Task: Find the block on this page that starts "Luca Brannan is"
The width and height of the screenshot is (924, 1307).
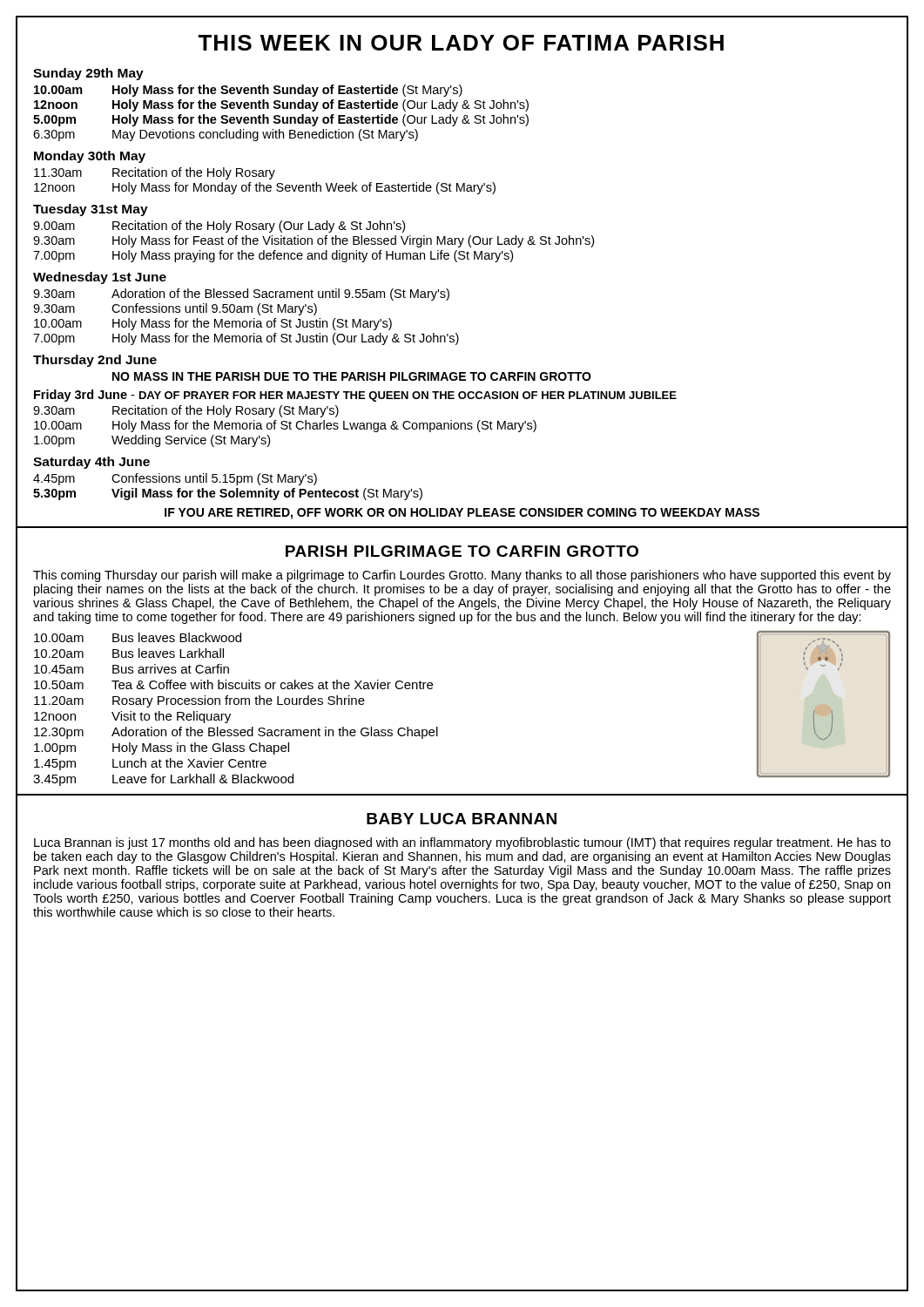Action: [x=462, y=877]
